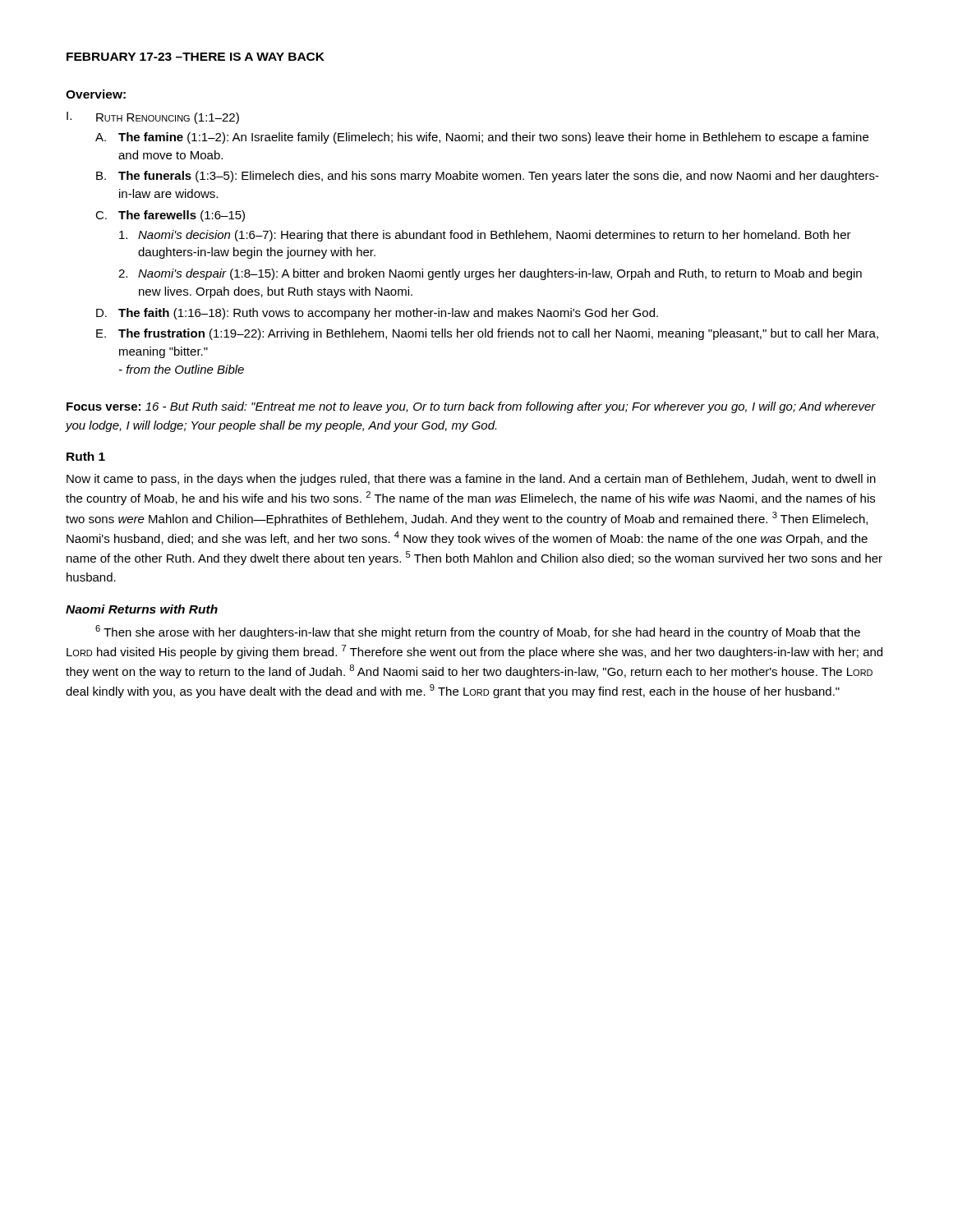Point to the block starting "Naomi's decision (1:6–7): Hearing that"
This screenshot has height=1232, width=953.
coord(503,243)
